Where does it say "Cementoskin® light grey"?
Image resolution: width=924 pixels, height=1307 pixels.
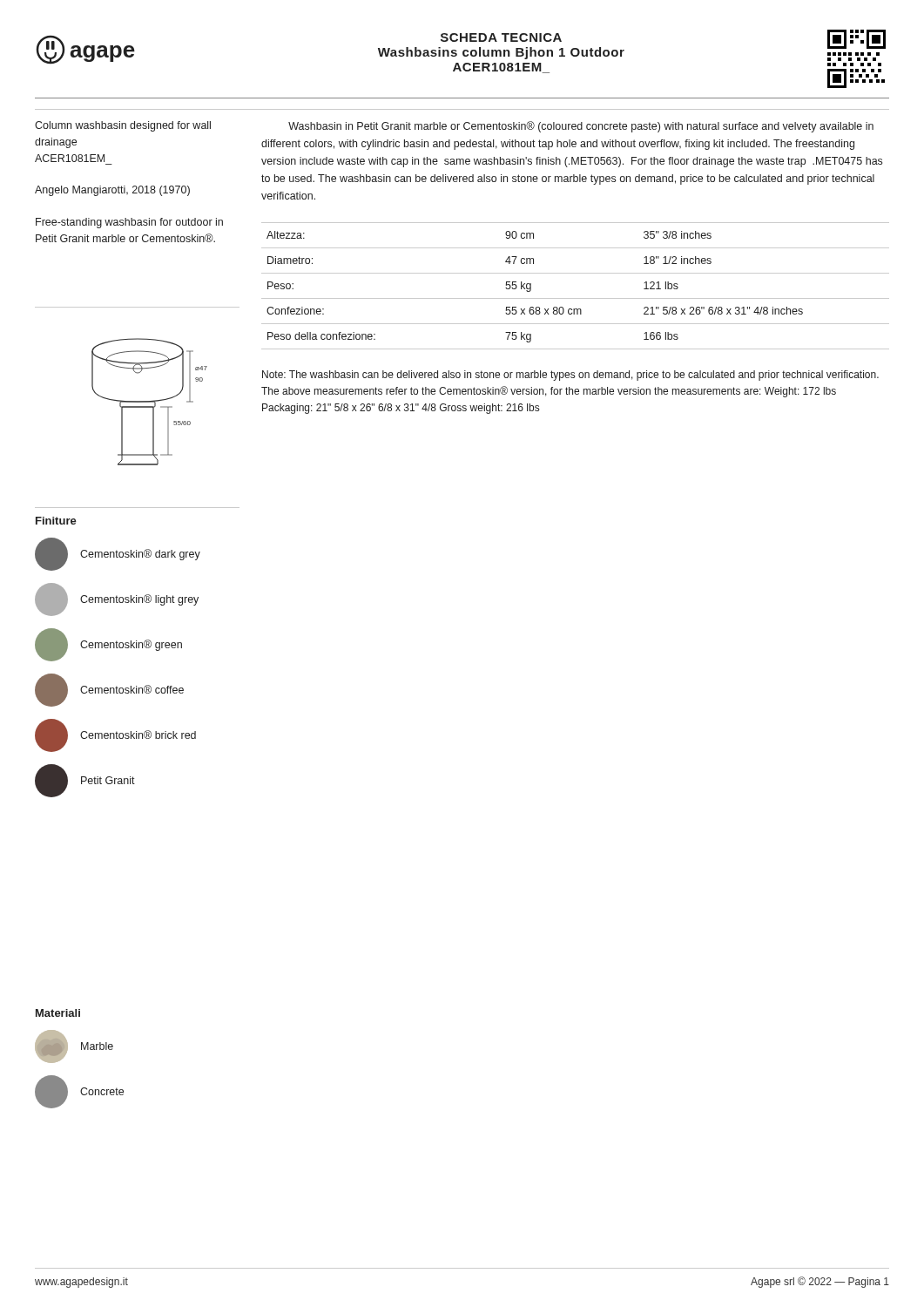[x=117, y=599]
